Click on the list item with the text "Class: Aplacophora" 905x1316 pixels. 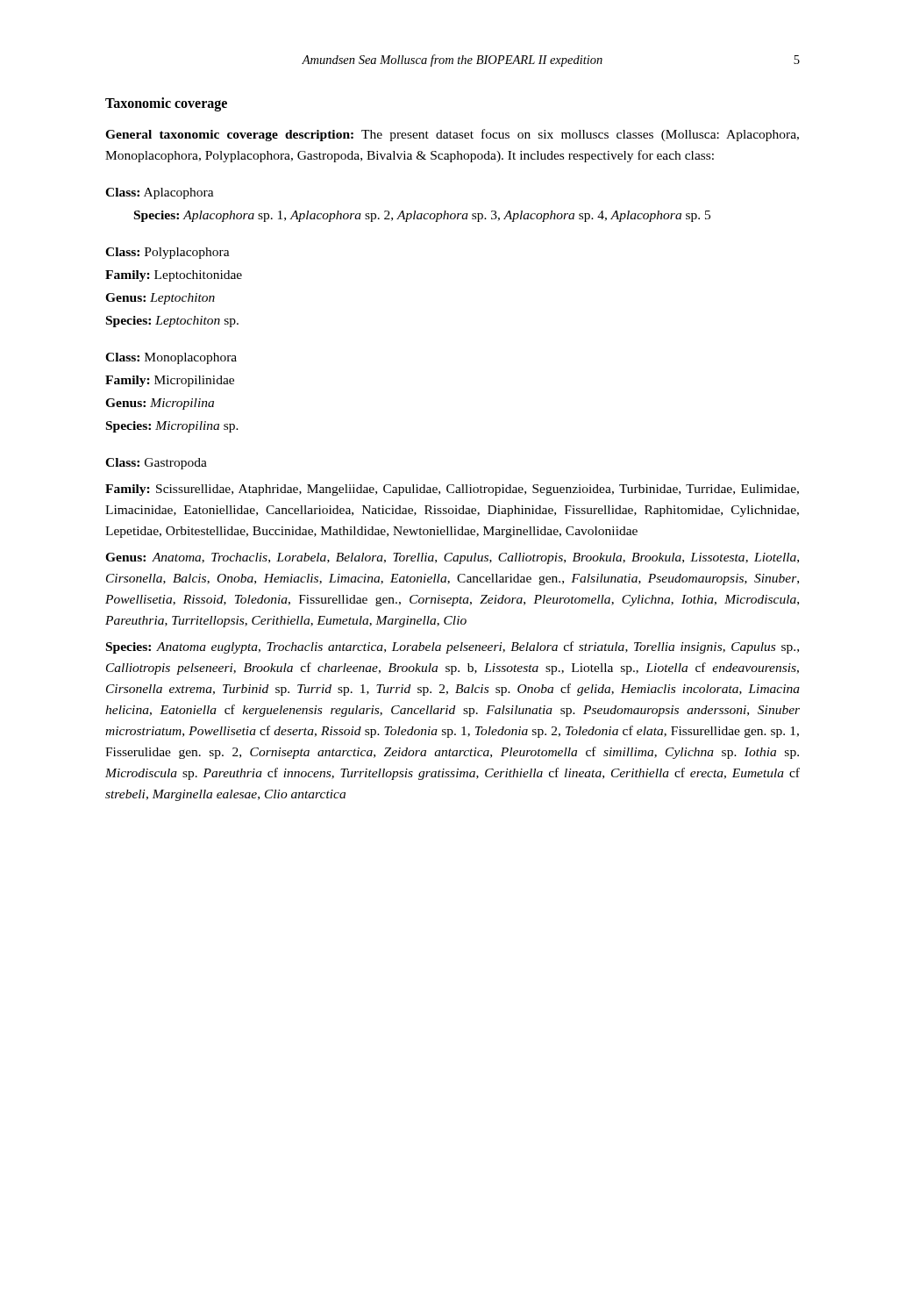tap(159, 192)
